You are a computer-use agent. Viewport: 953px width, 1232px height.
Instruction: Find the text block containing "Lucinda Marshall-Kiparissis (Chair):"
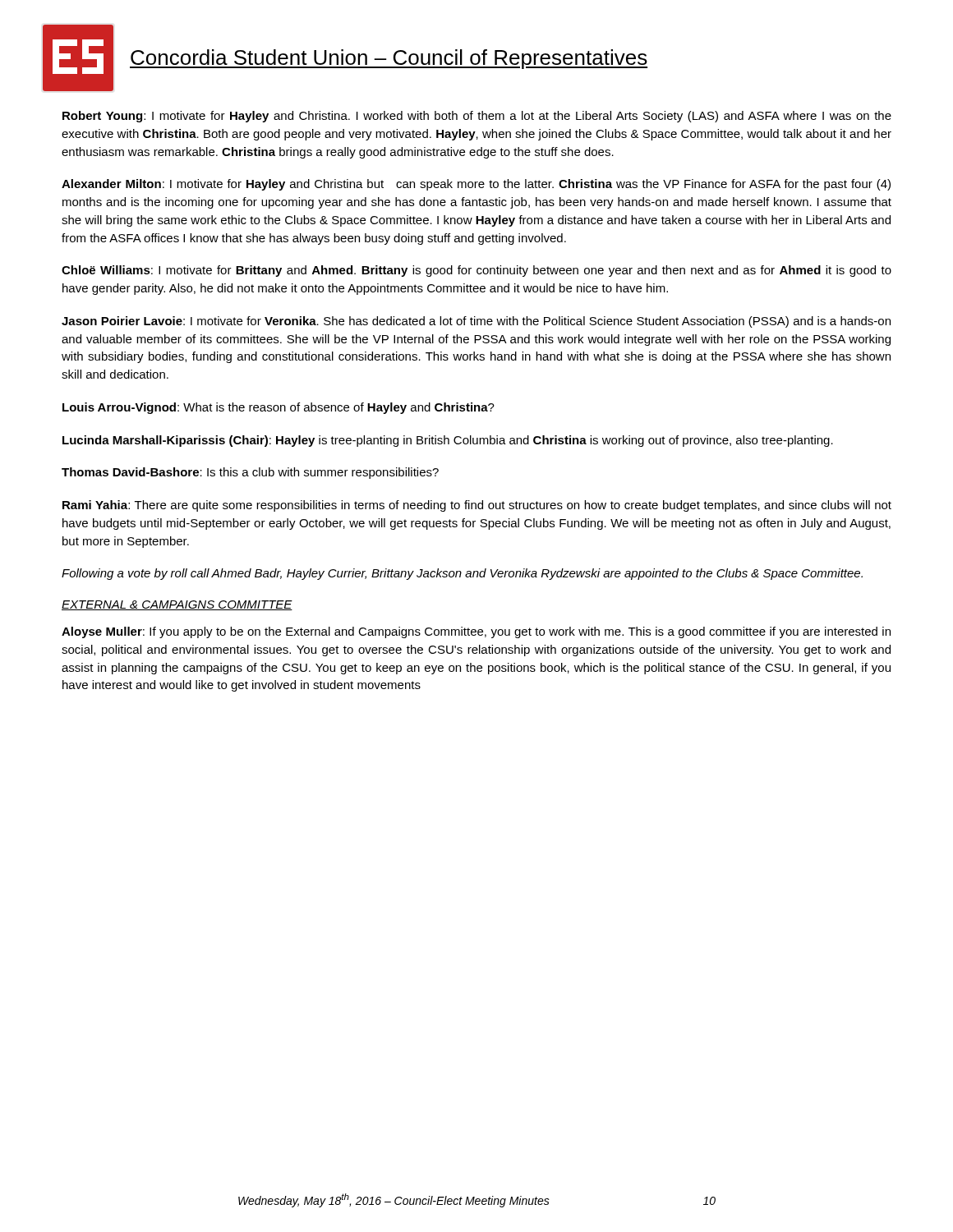click(x=448, y=439)
